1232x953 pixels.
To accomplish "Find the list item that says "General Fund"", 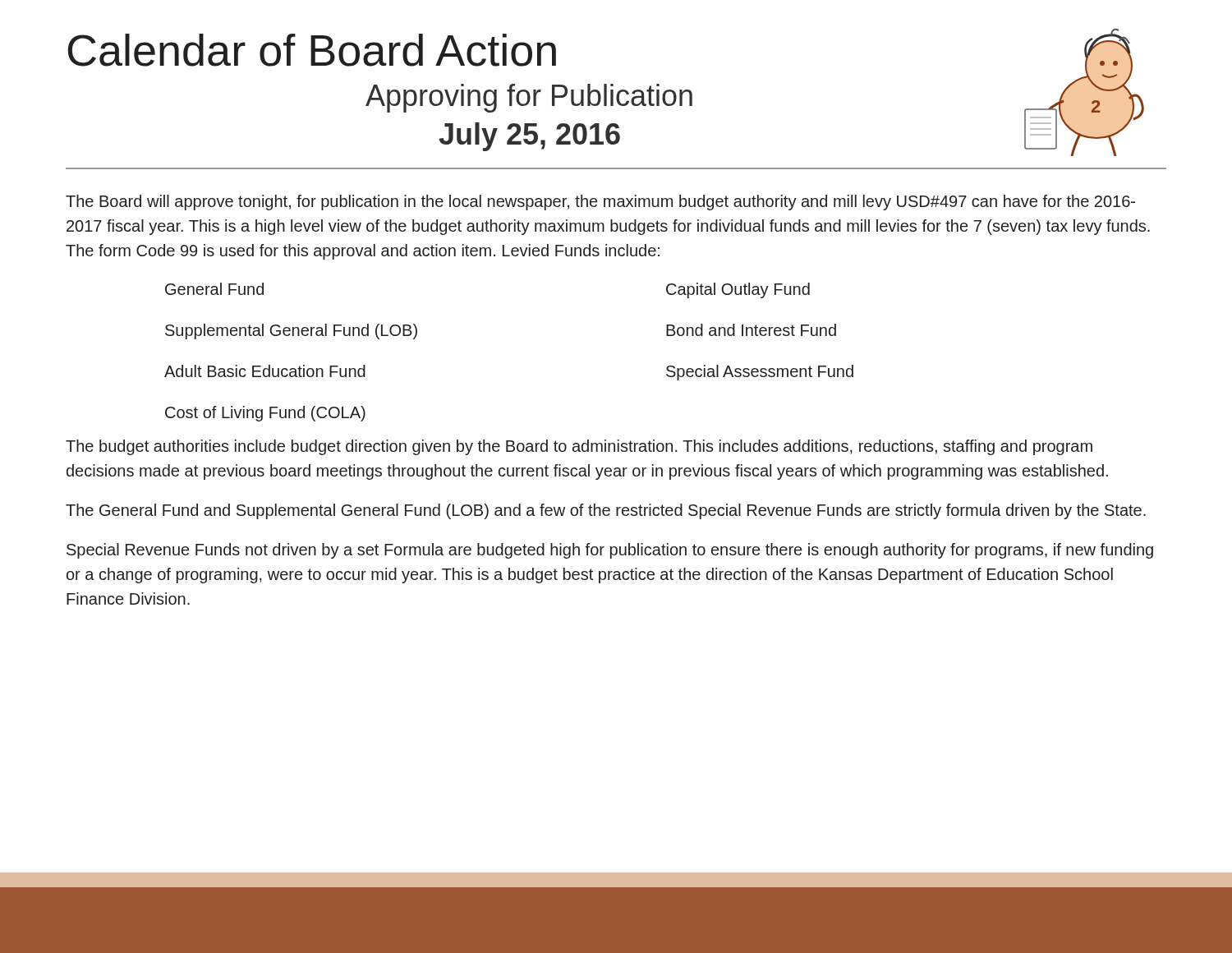I will 214,289.
